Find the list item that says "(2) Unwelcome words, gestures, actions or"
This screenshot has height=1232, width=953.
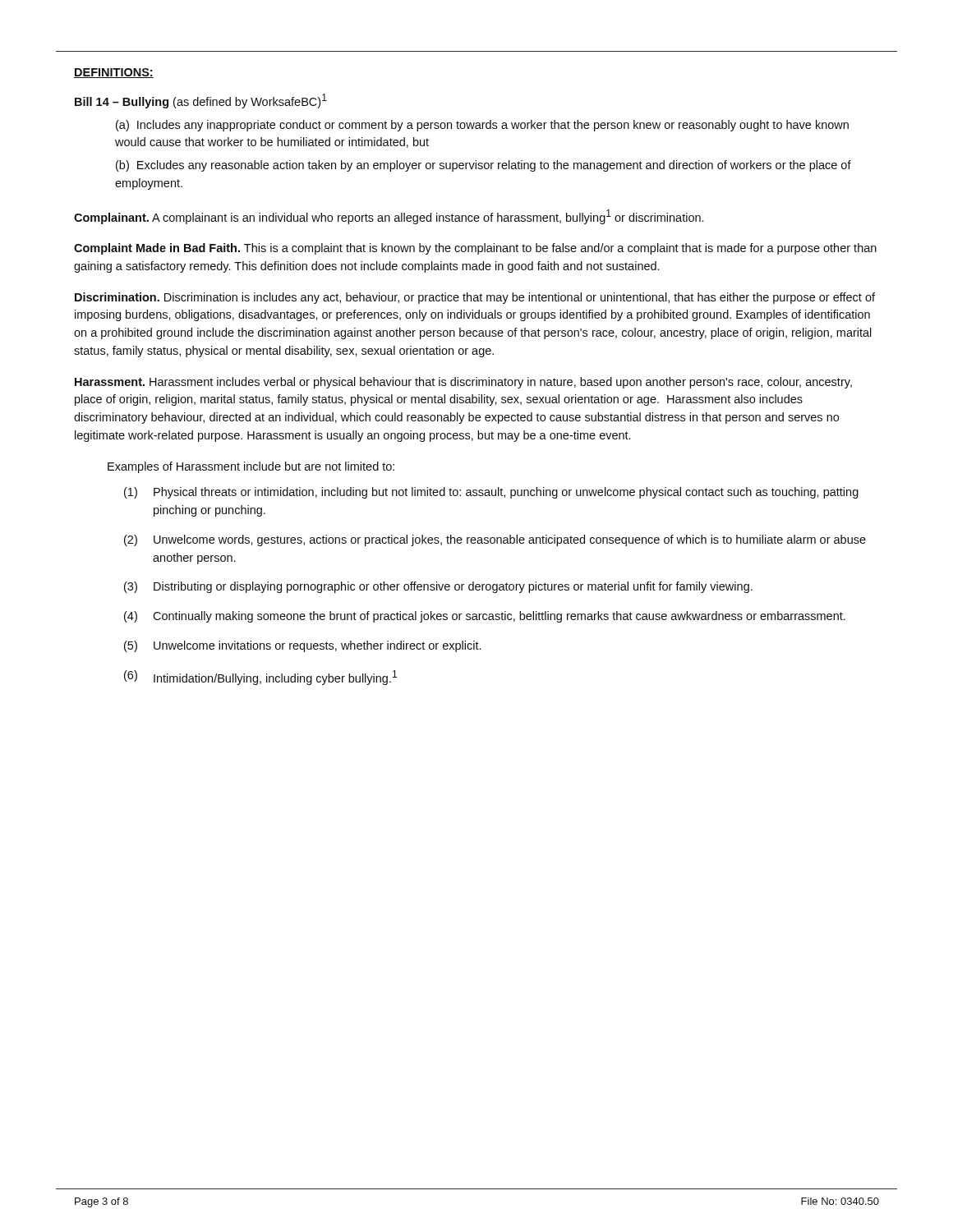[501, 549]
